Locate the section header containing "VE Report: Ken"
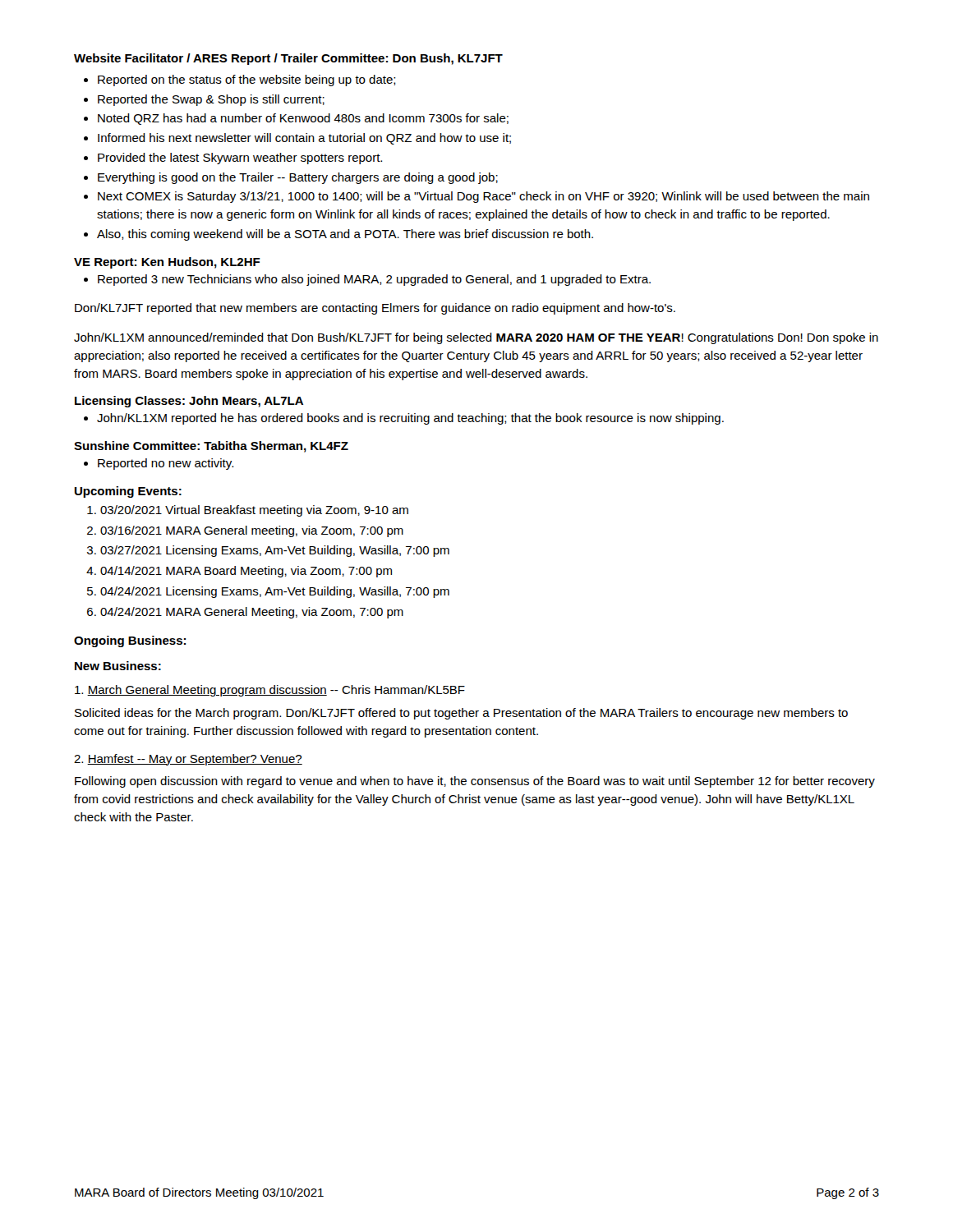 (167, 261)
